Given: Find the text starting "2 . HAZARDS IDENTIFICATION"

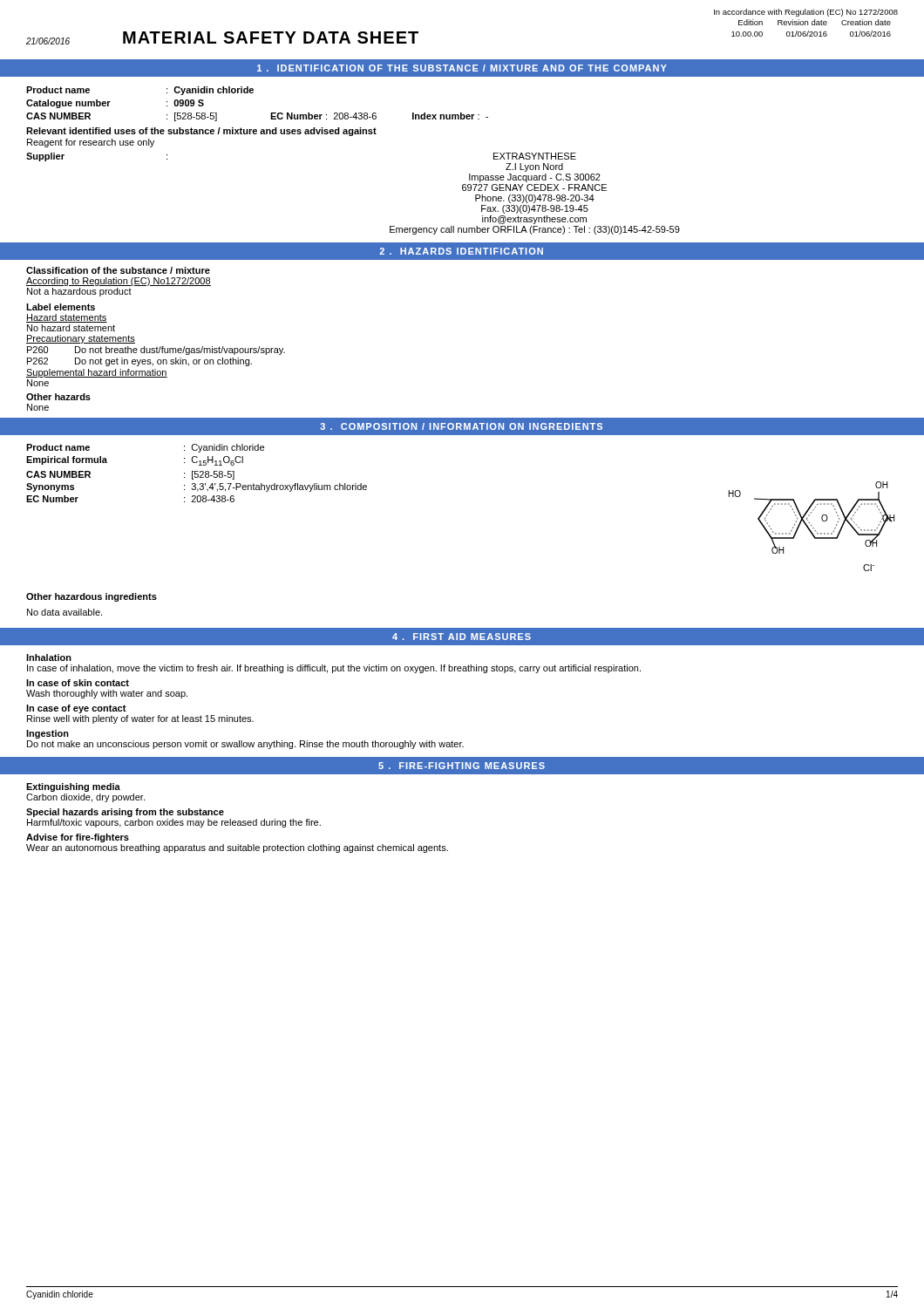Looking at the screenshot, I should coord(462,251).
